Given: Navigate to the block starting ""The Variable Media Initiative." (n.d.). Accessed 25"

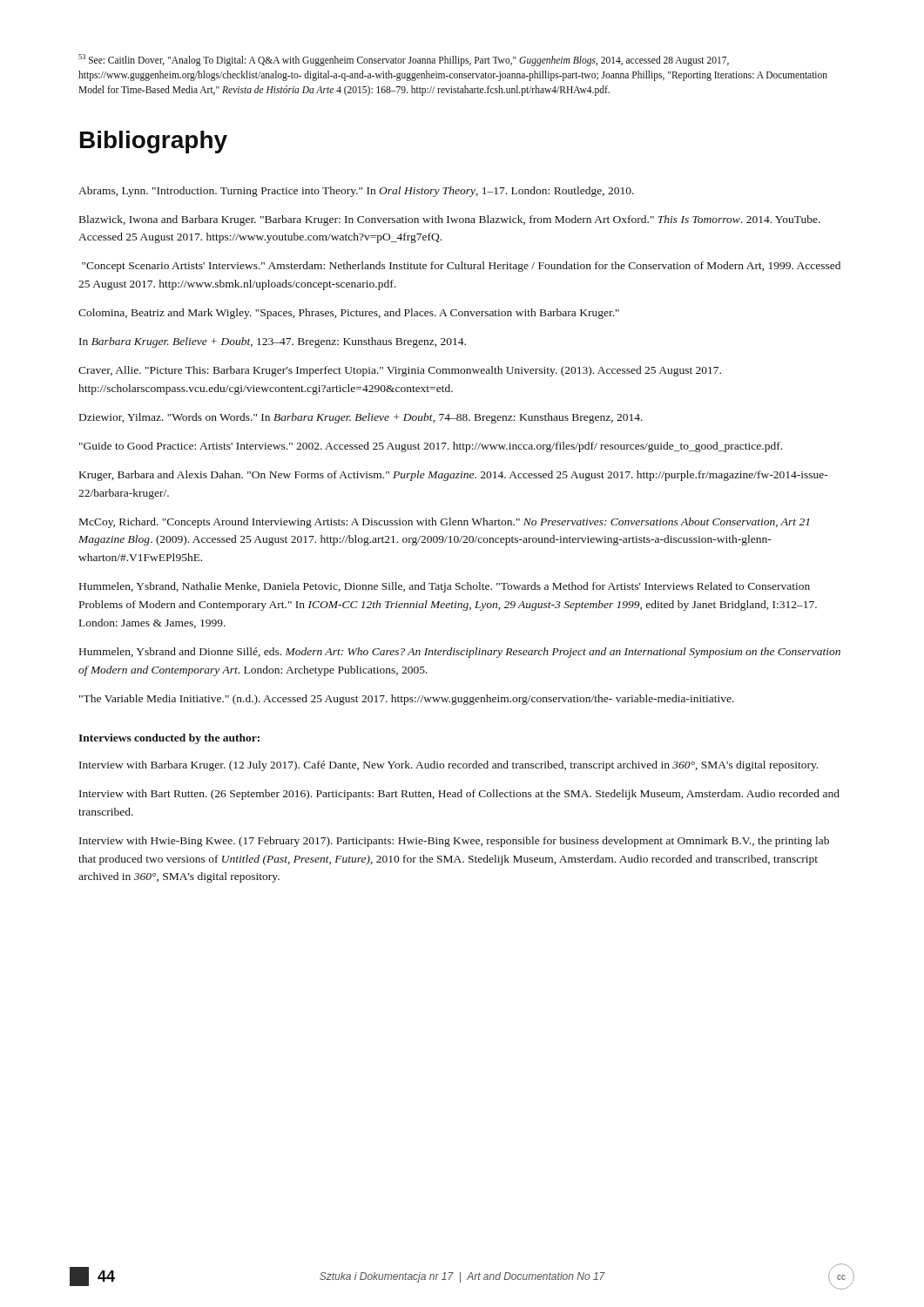Looking at the screenshot, I should click(406, 698).
